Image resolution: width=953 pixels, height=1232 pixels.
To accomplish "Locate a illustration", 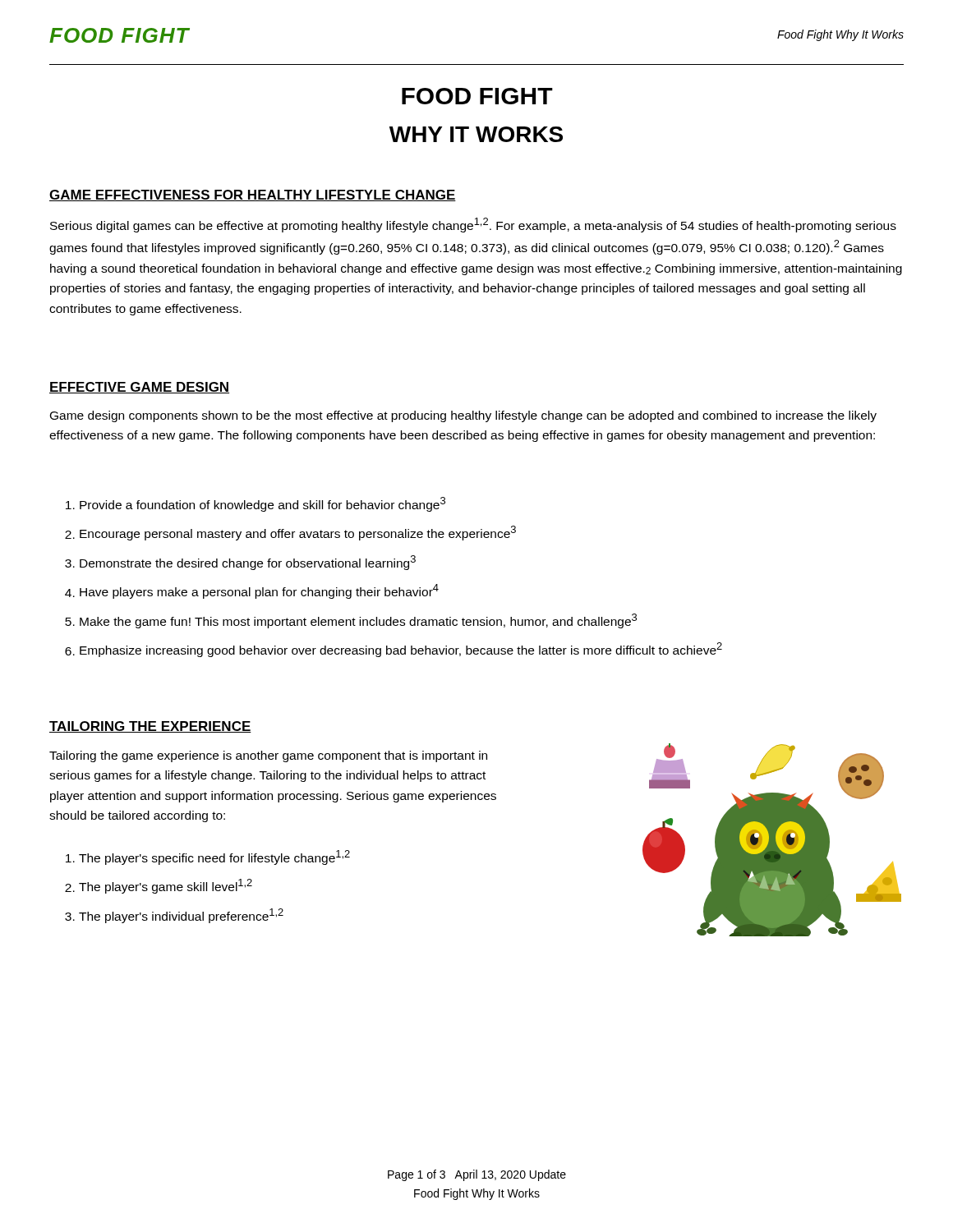I will coord(764,838).
